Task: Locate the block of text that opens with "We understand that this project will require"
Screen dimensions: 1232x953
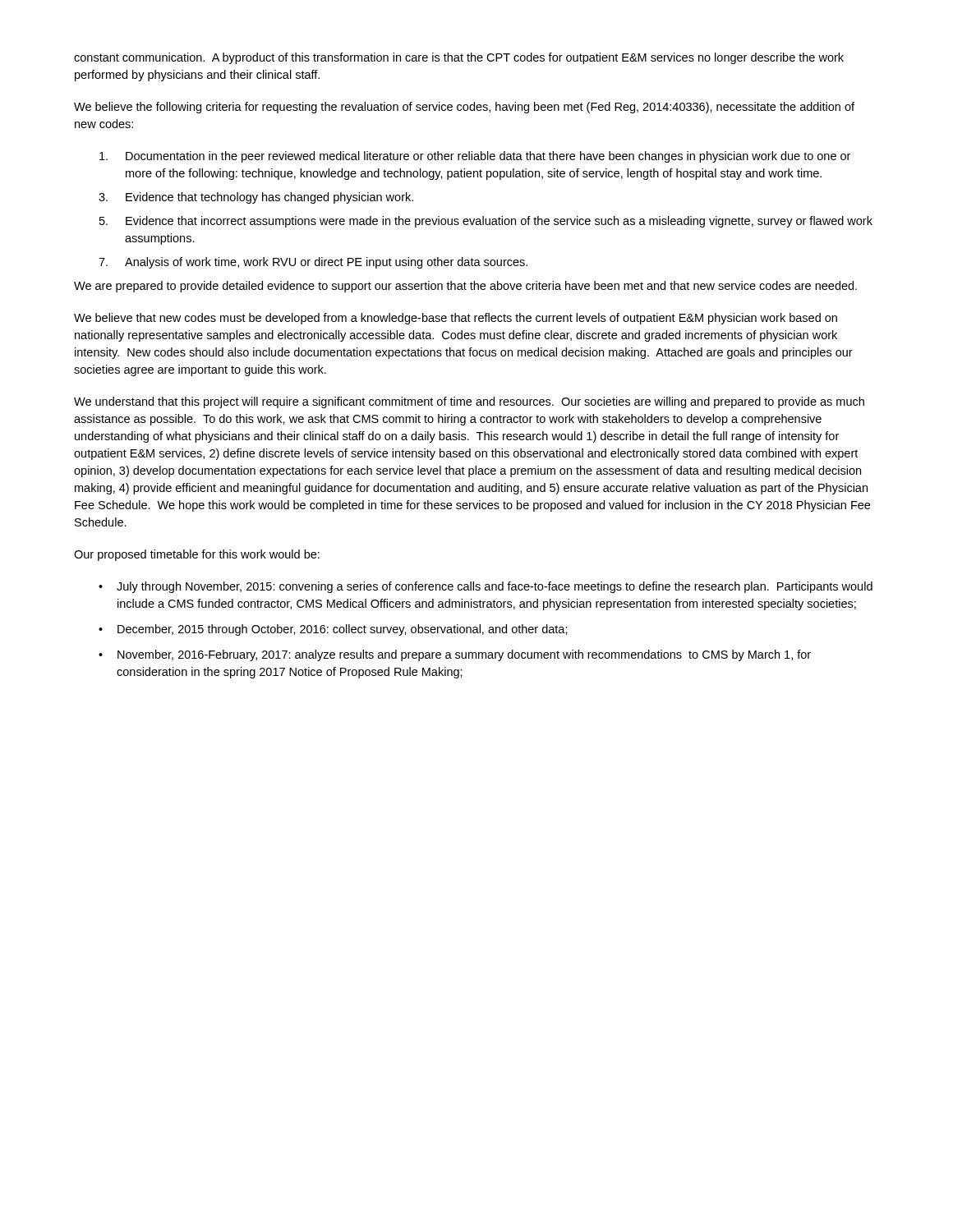Action: tap(472, 462)
